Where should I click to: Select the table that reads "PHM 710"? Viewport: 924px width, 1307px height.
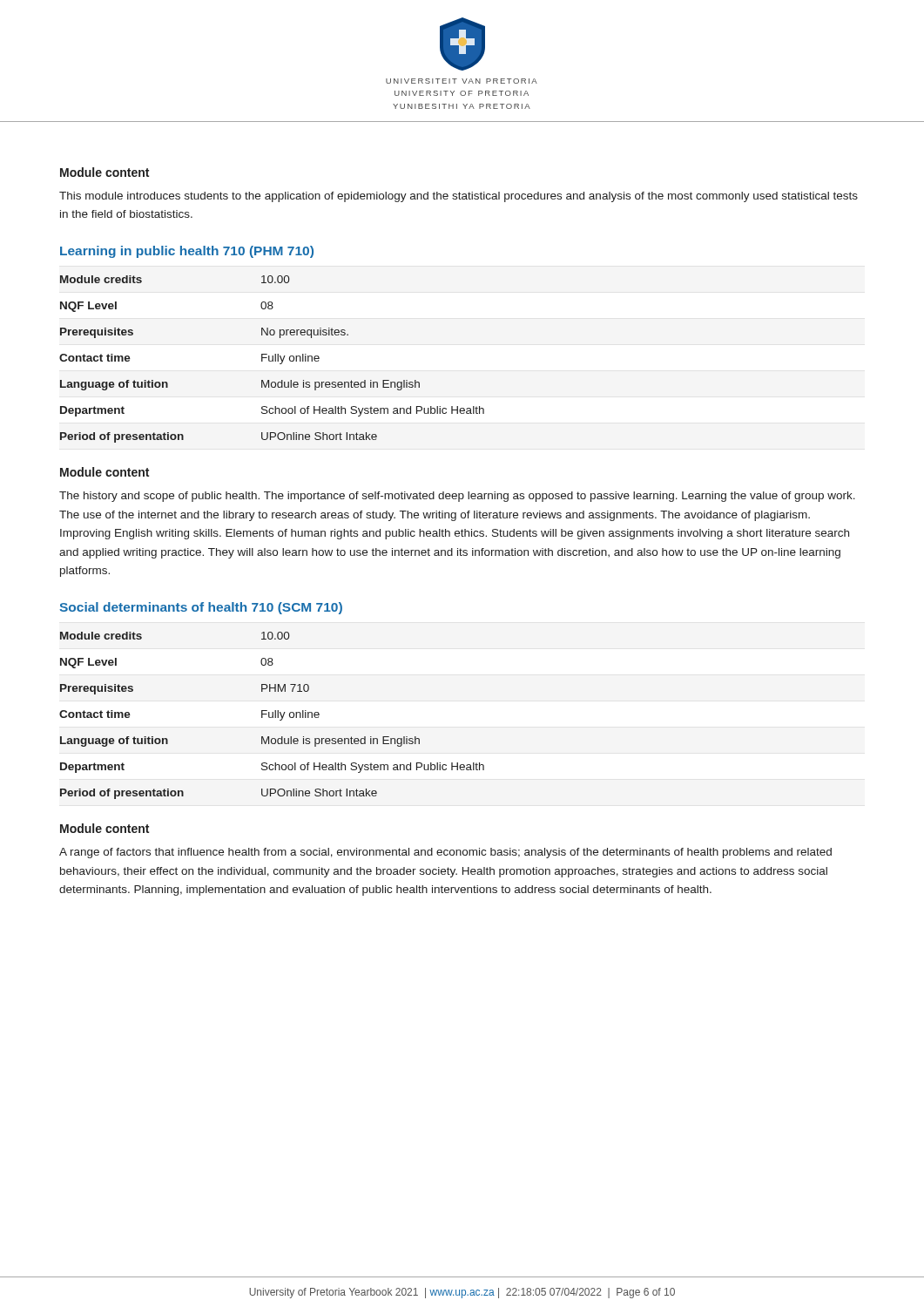[462, 714]
